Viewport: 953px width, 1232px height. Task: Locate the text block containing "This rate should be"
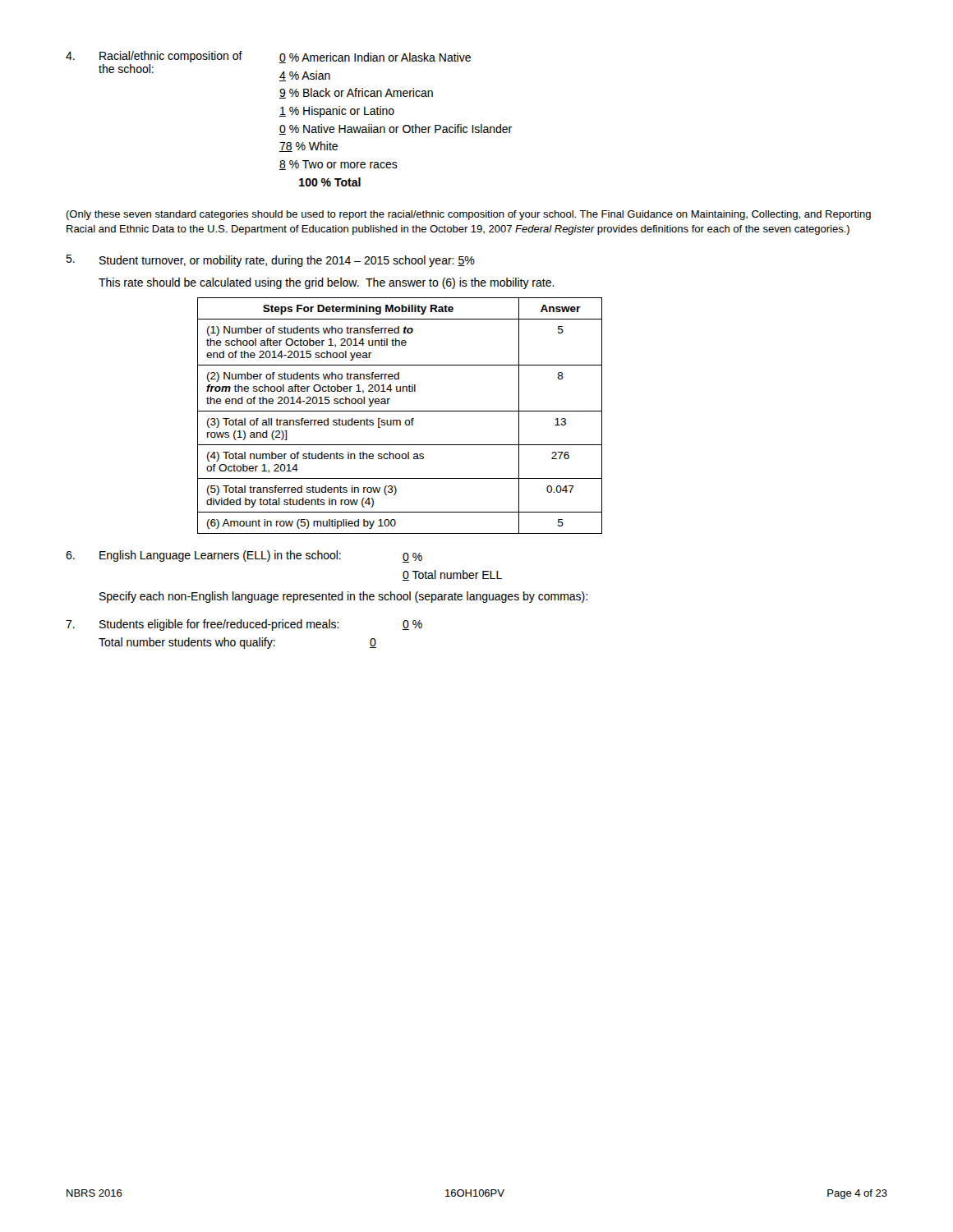click(327, 283)
